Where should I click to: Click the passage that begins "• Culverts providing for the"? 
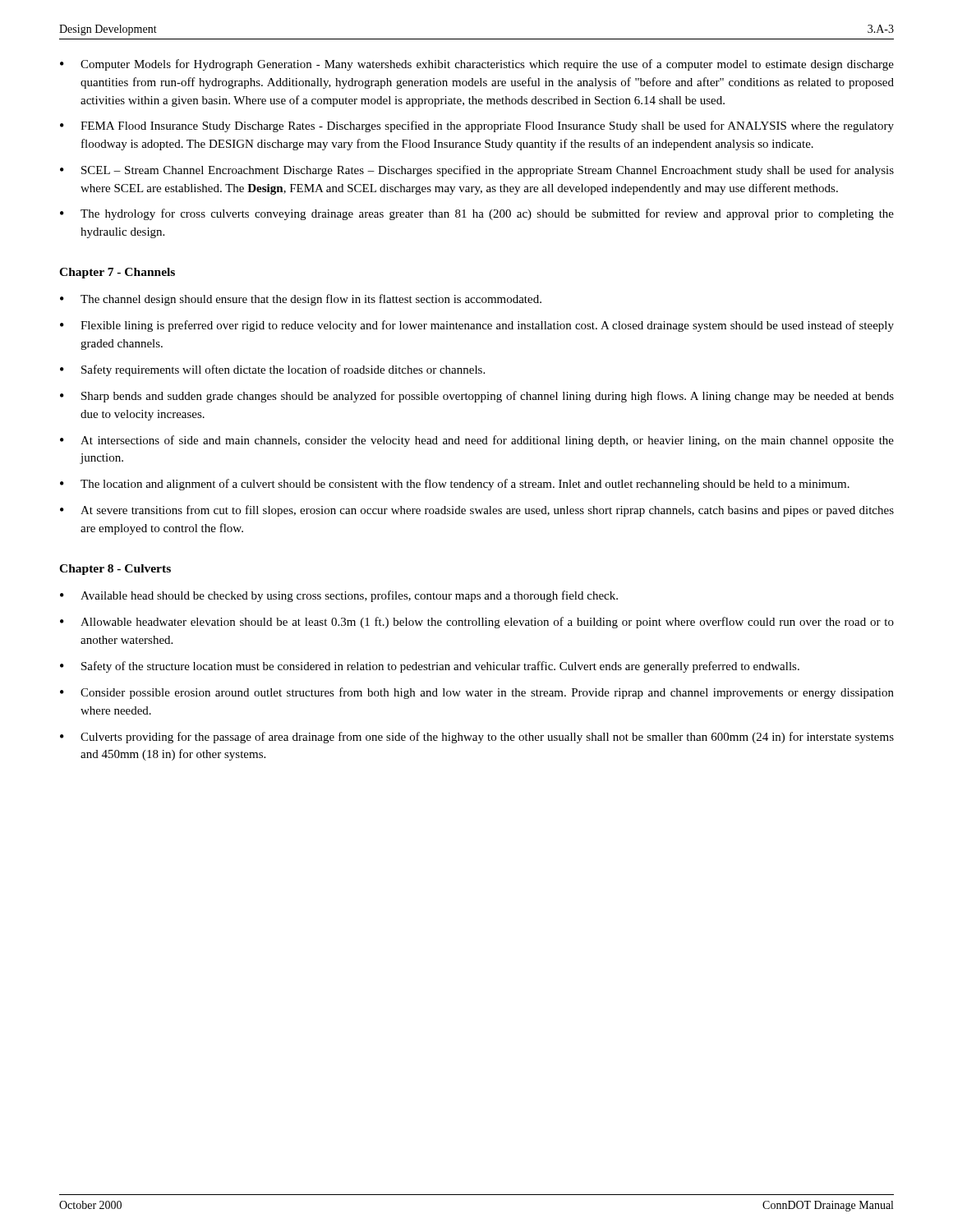pos(476,746)
